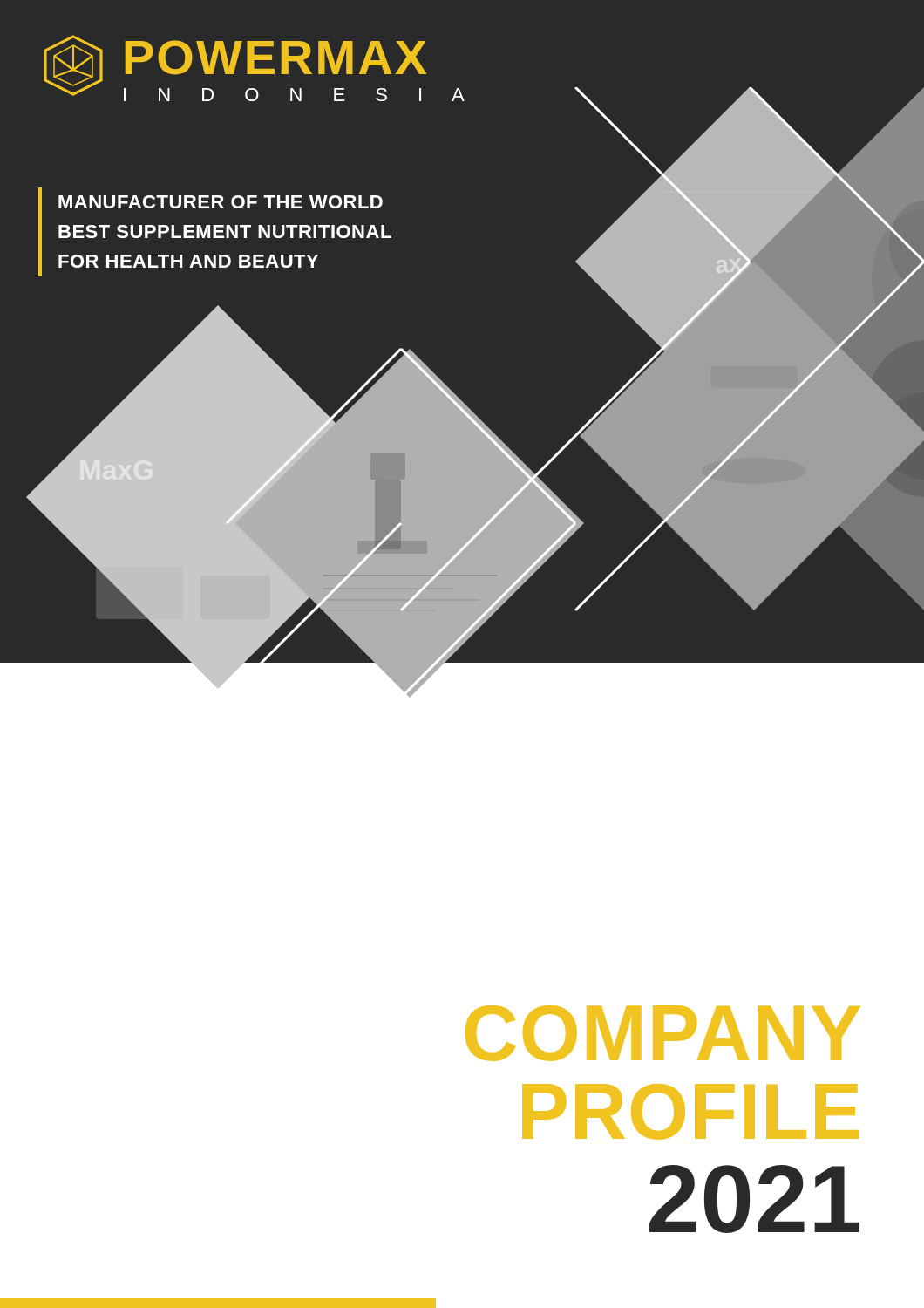Viewport: 924px width, 1308px height.
Task: Click on the title with the text "COMPANY PROFILE 2021"
Action: pyautogui.click(x=662, y=1120)
